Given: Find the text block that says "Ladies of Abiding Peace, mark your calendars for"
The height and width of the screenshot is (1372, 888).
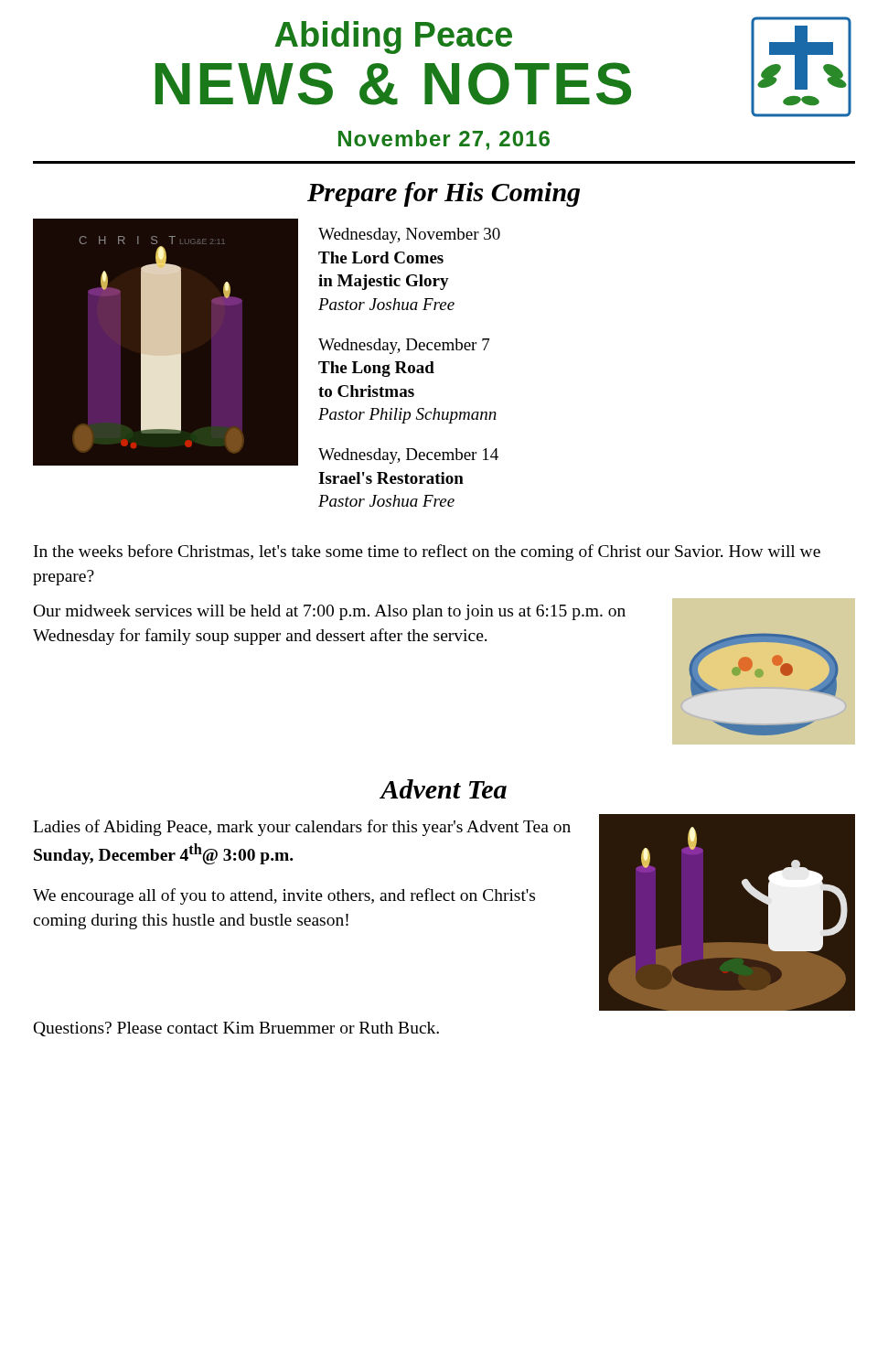Looking at the screenshot, I should [x=302, y=840].
